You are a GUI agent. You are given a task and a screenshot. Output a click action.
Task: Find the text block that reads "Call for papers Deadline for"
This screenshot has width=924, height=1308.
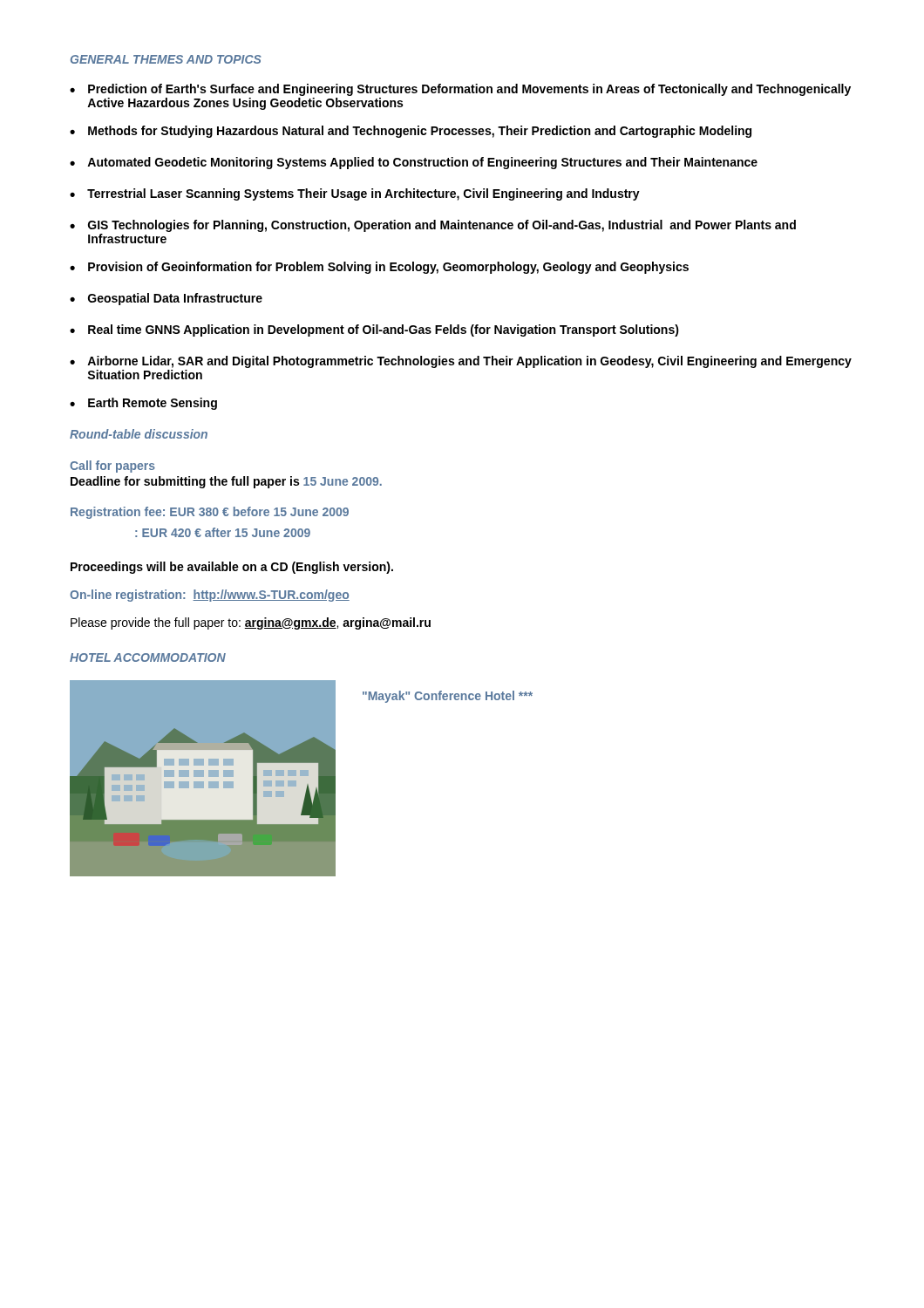click(x=112, y=467)
